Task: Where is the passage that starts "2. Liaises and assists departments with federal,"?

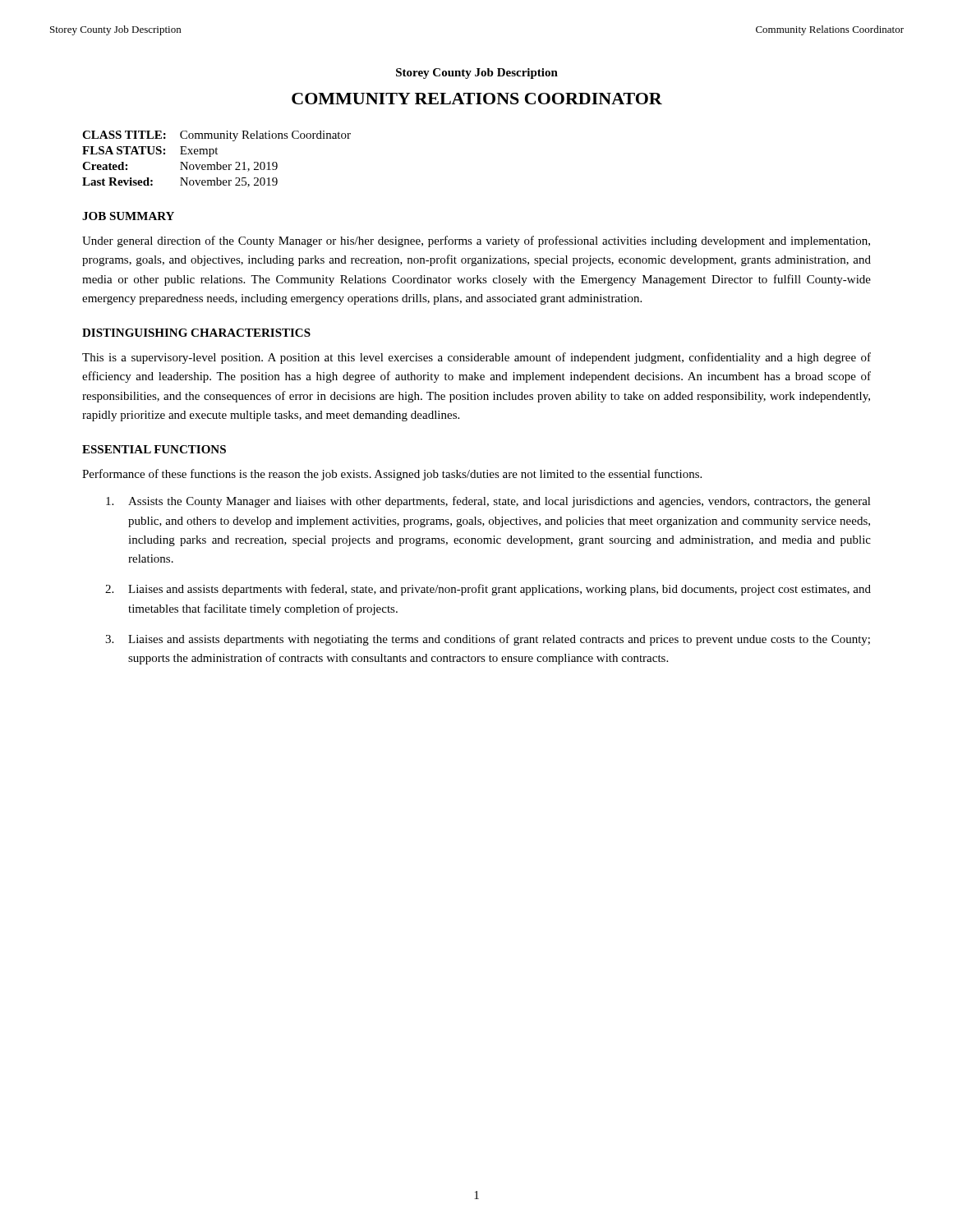Action: pyautogui.click(x=488, y=599)
